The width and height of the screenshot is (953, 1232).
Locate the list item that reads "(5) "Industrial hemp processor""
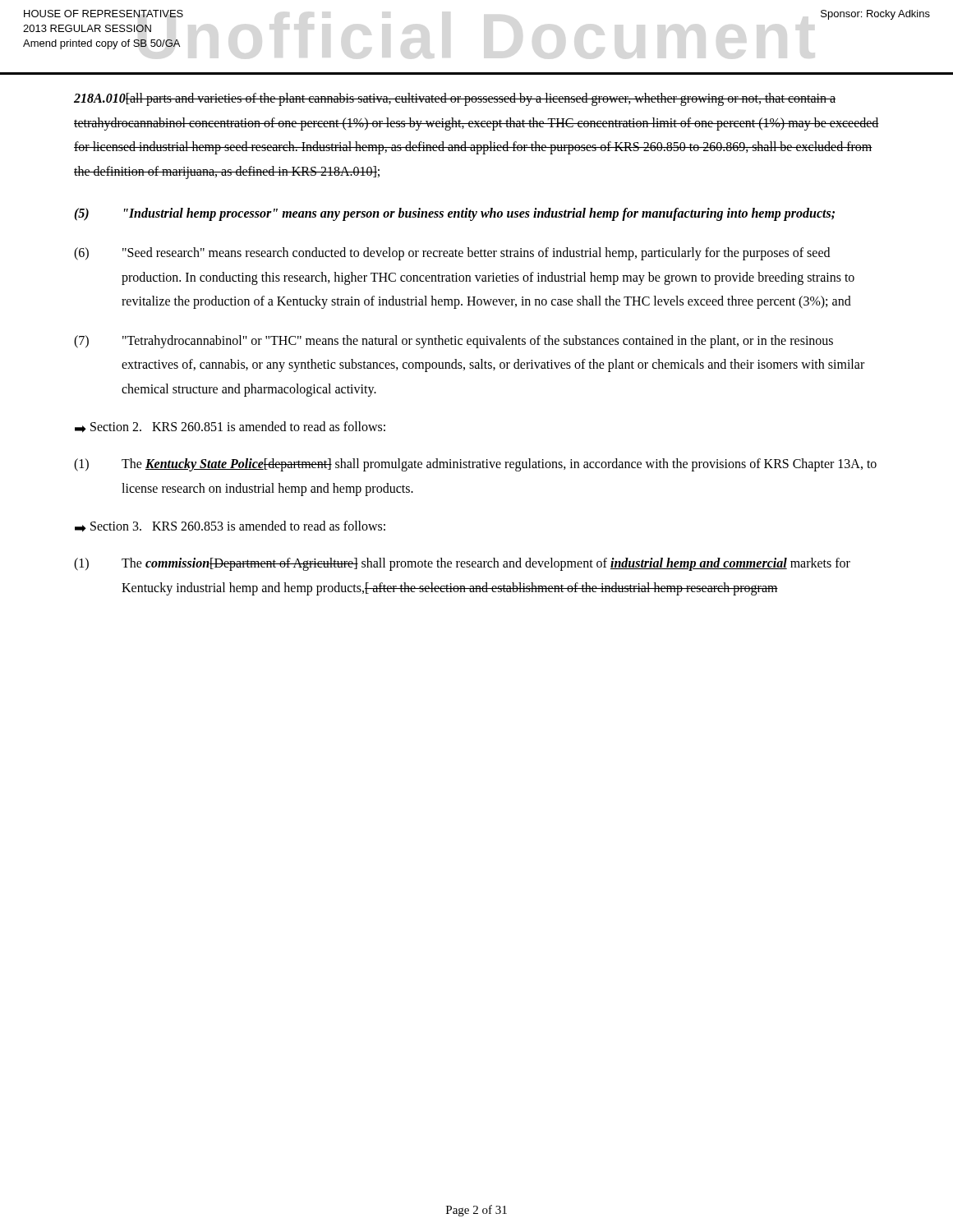(476, 214)
